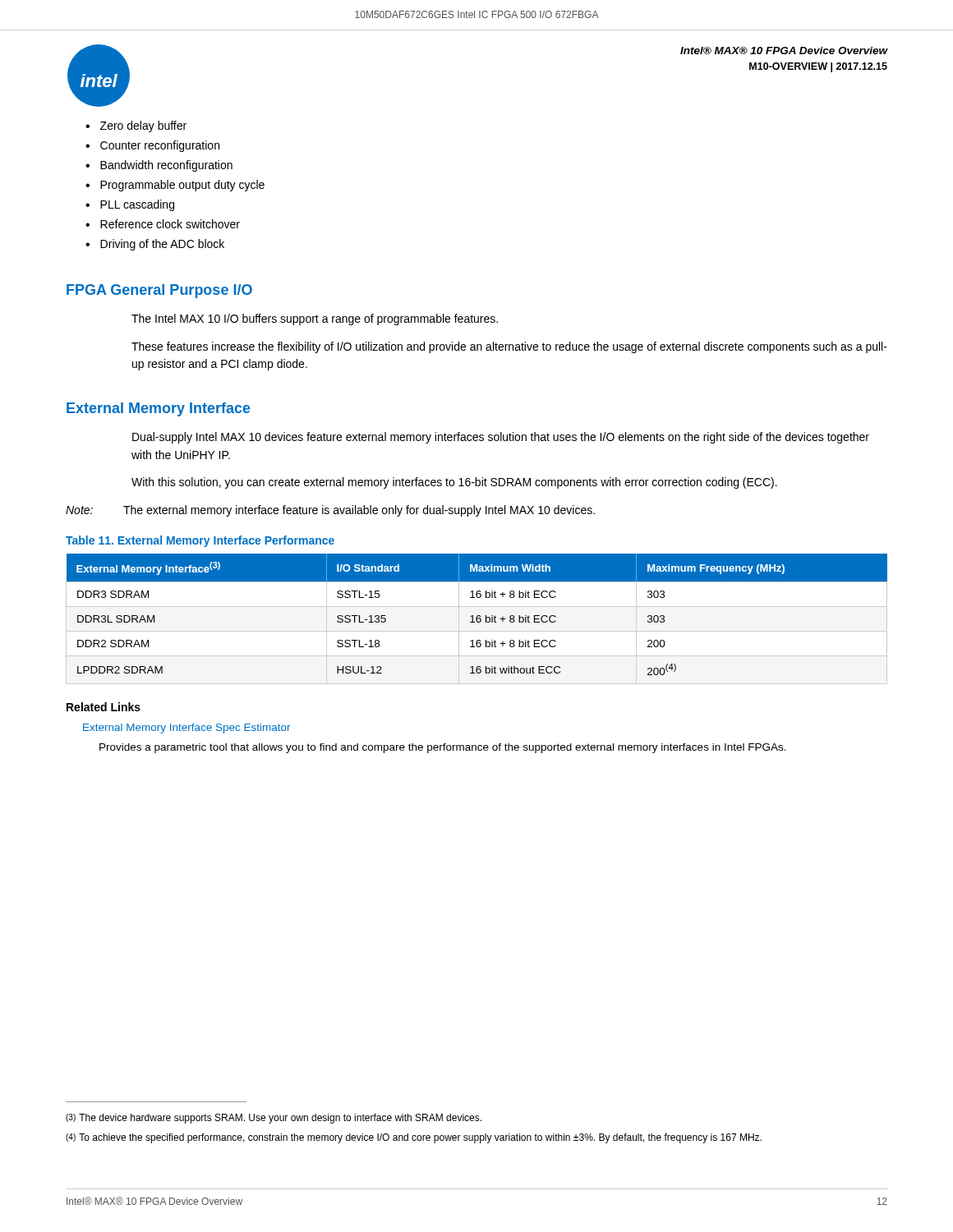The image size is (953, 1232).
Task: Point to the passage starting "•Bandwidth reconfiguration"
Action: [159, 166]
